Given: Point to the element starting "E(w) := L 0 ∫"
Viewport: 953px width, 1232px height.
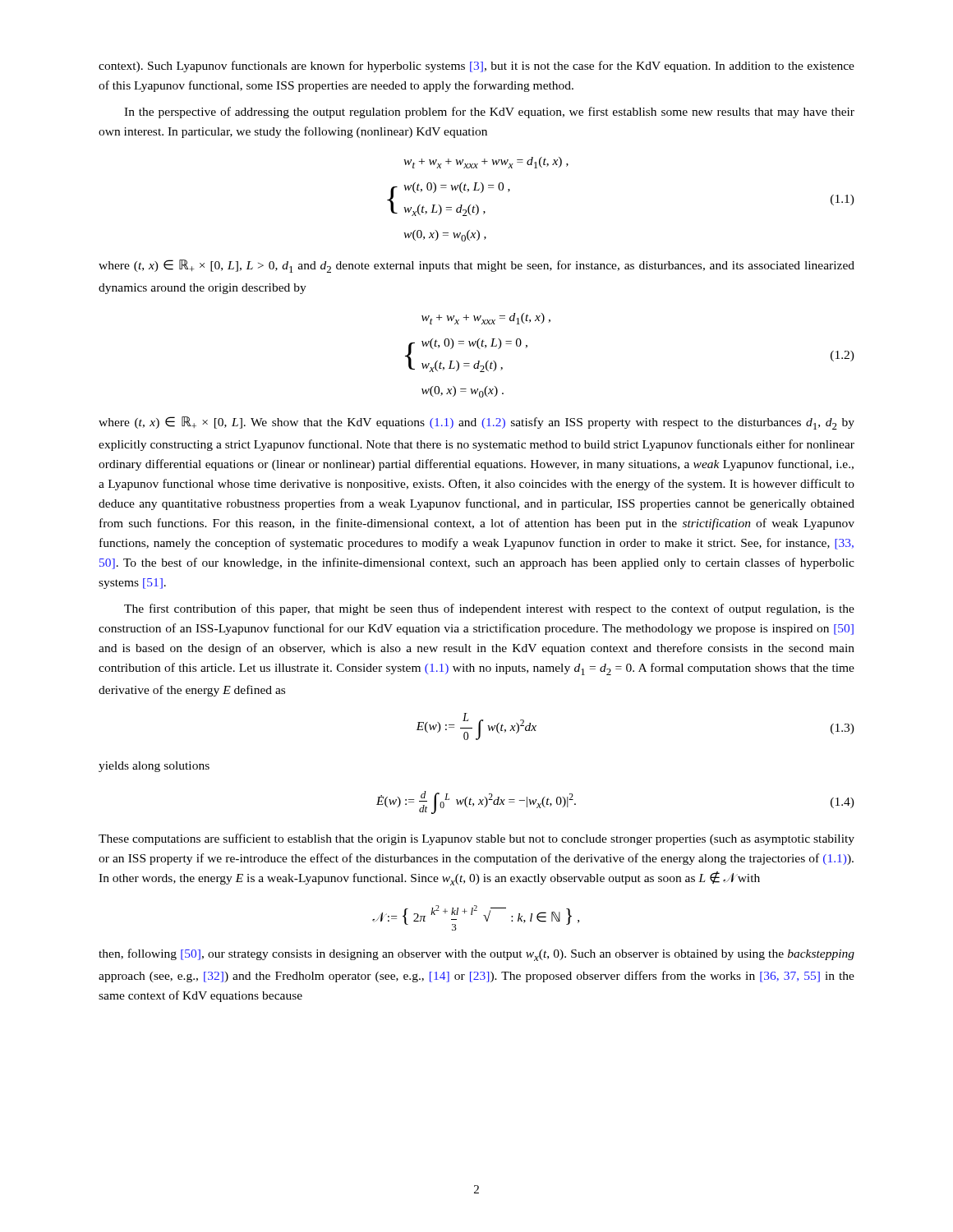Looking at the screenshot, I should pos(479,726).
